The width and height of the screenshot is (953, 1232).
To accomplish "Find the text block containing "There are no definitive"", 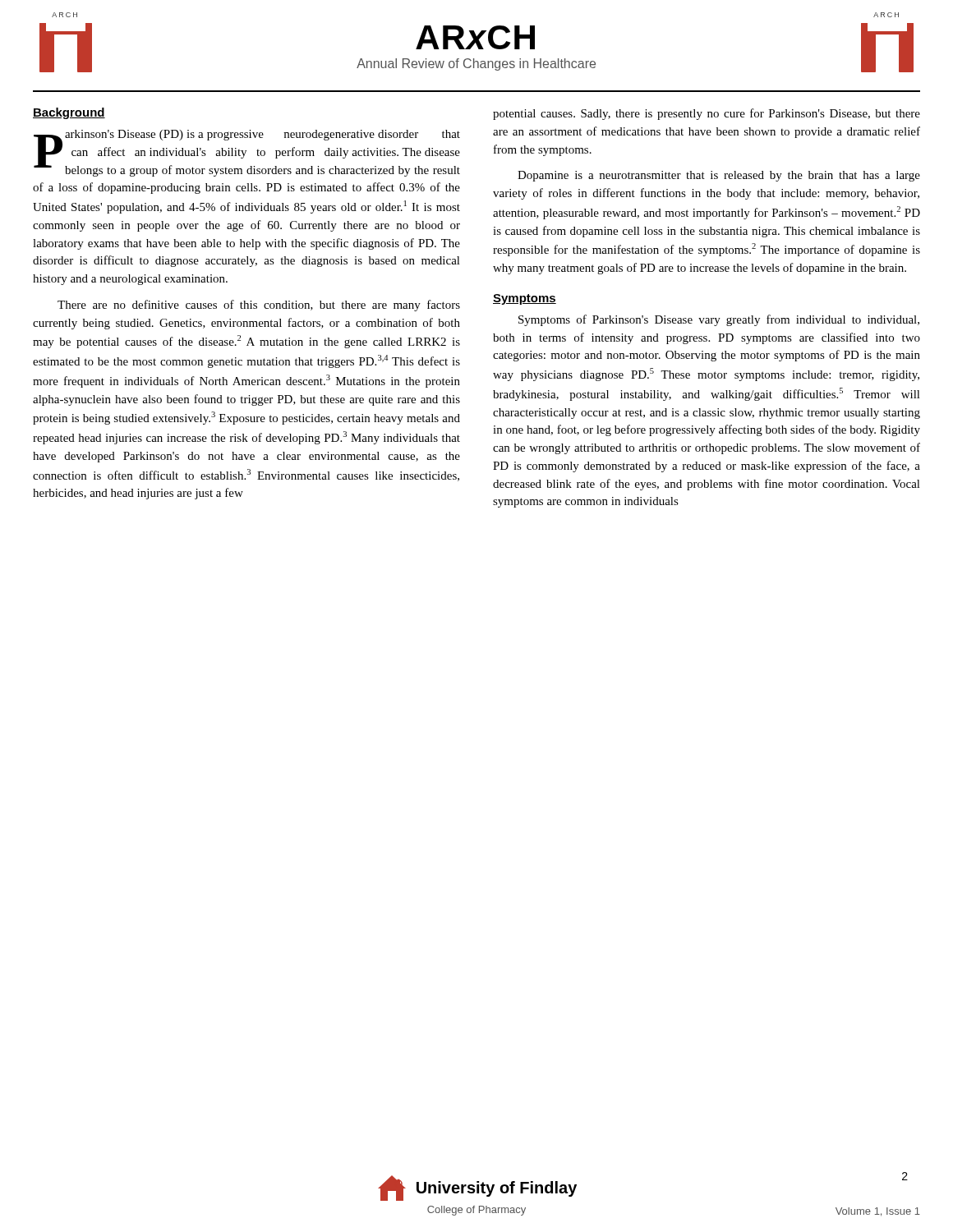I will point(246,399).
